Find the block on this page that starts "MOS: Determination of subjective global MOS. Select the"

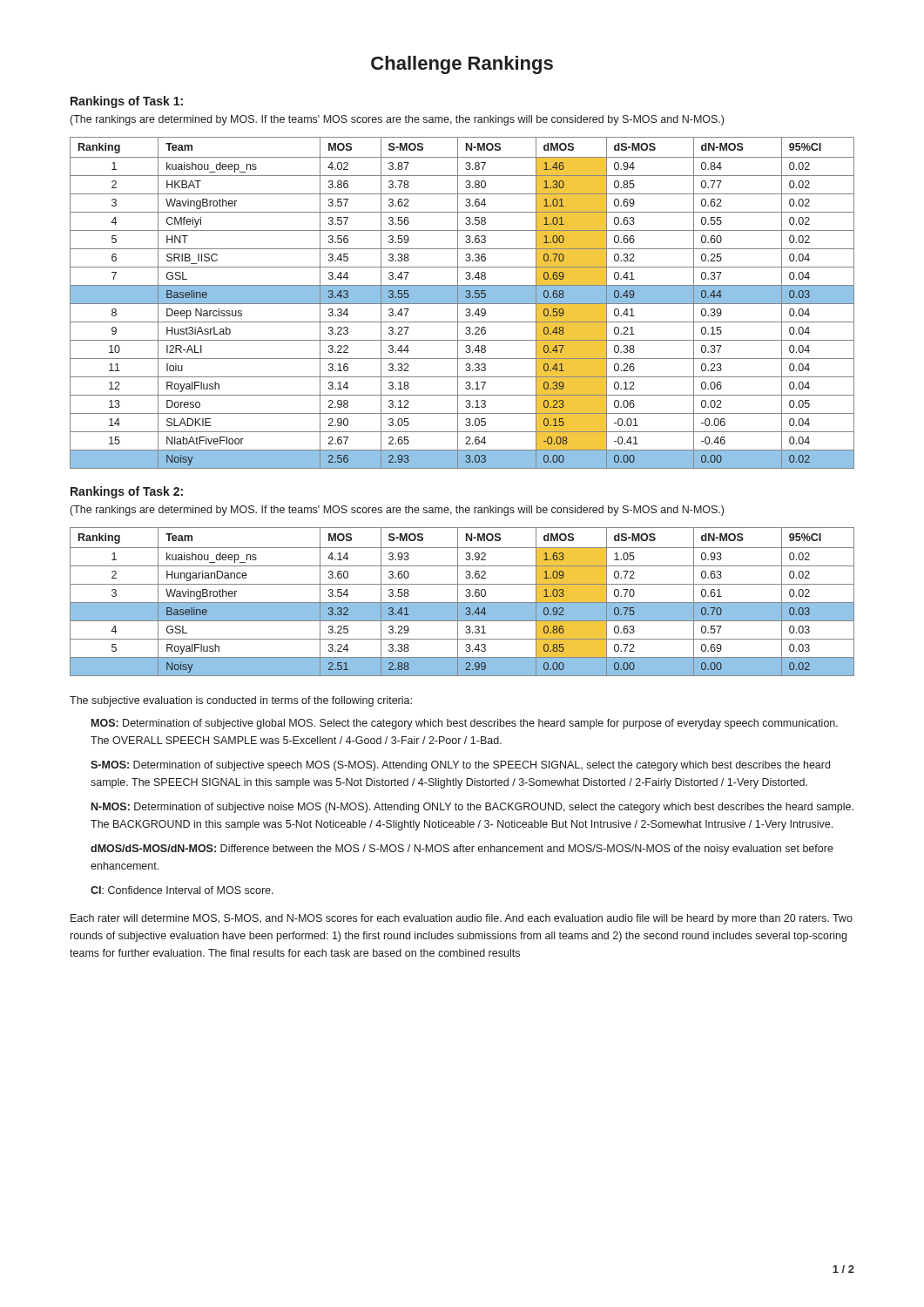coord(464,731)
